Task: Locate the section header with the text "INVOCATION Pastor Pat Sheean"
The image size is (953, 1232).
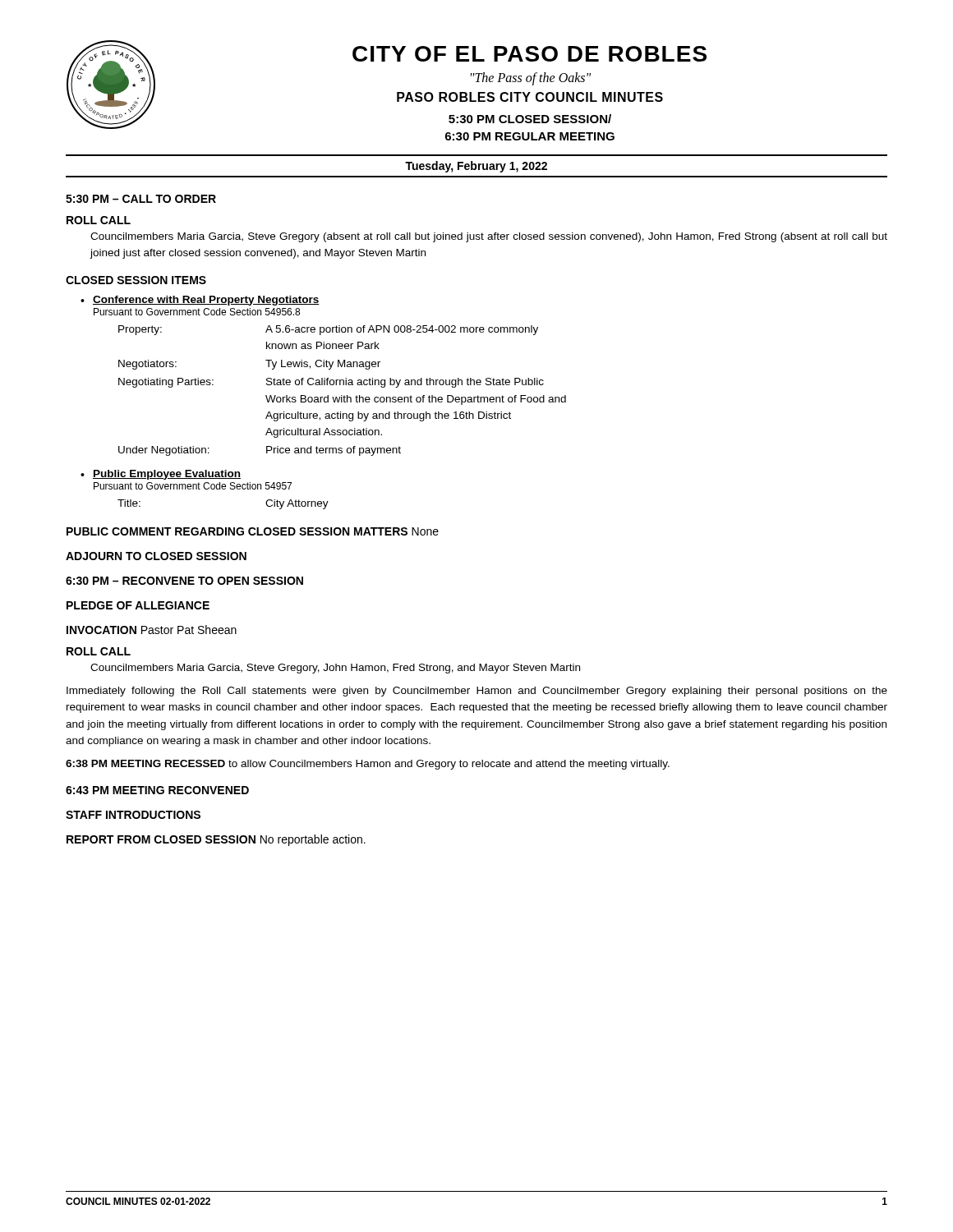Action: tap(151, 630)
